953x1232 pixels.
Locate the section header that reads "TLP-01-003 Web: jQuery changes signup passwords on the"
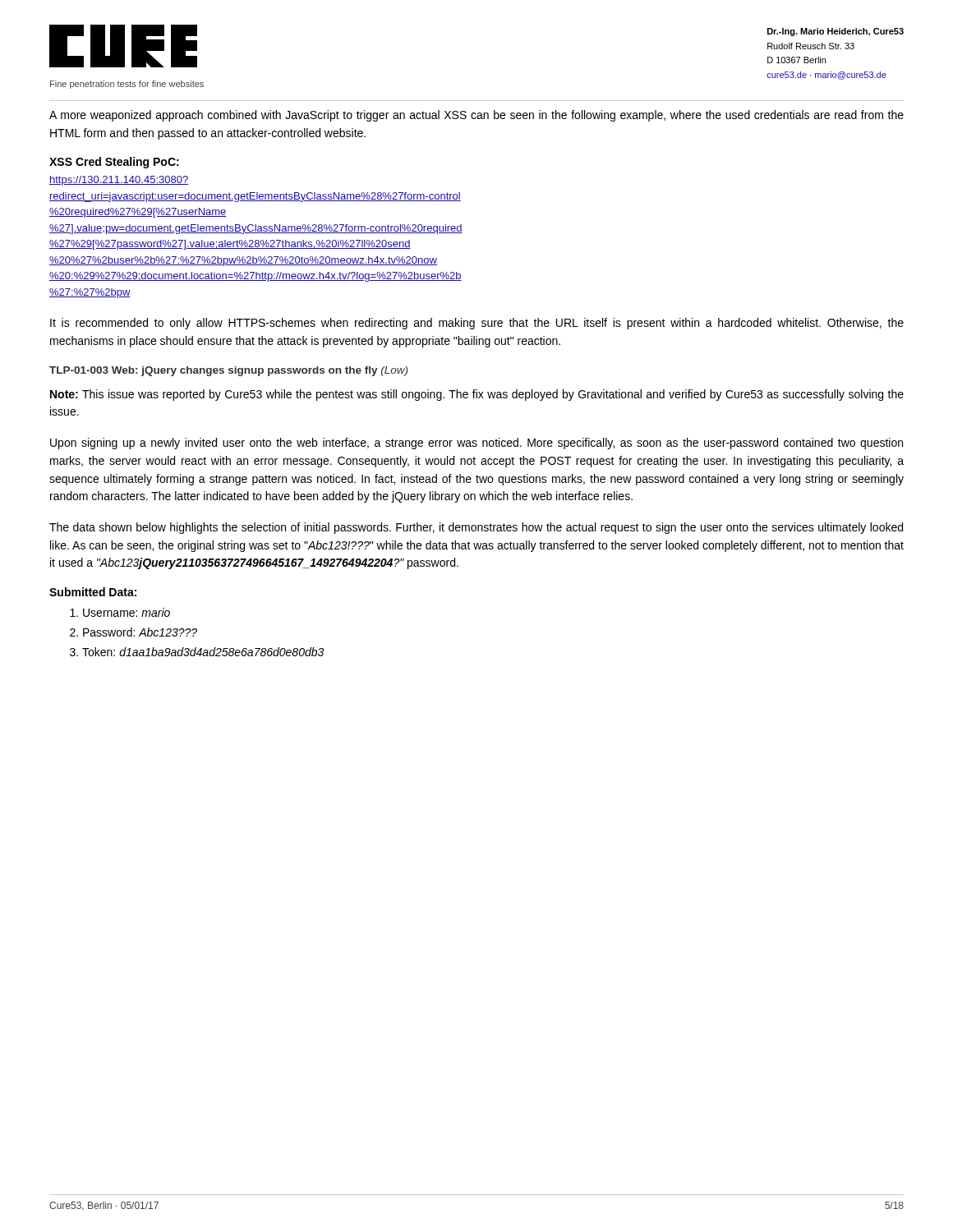229,370
